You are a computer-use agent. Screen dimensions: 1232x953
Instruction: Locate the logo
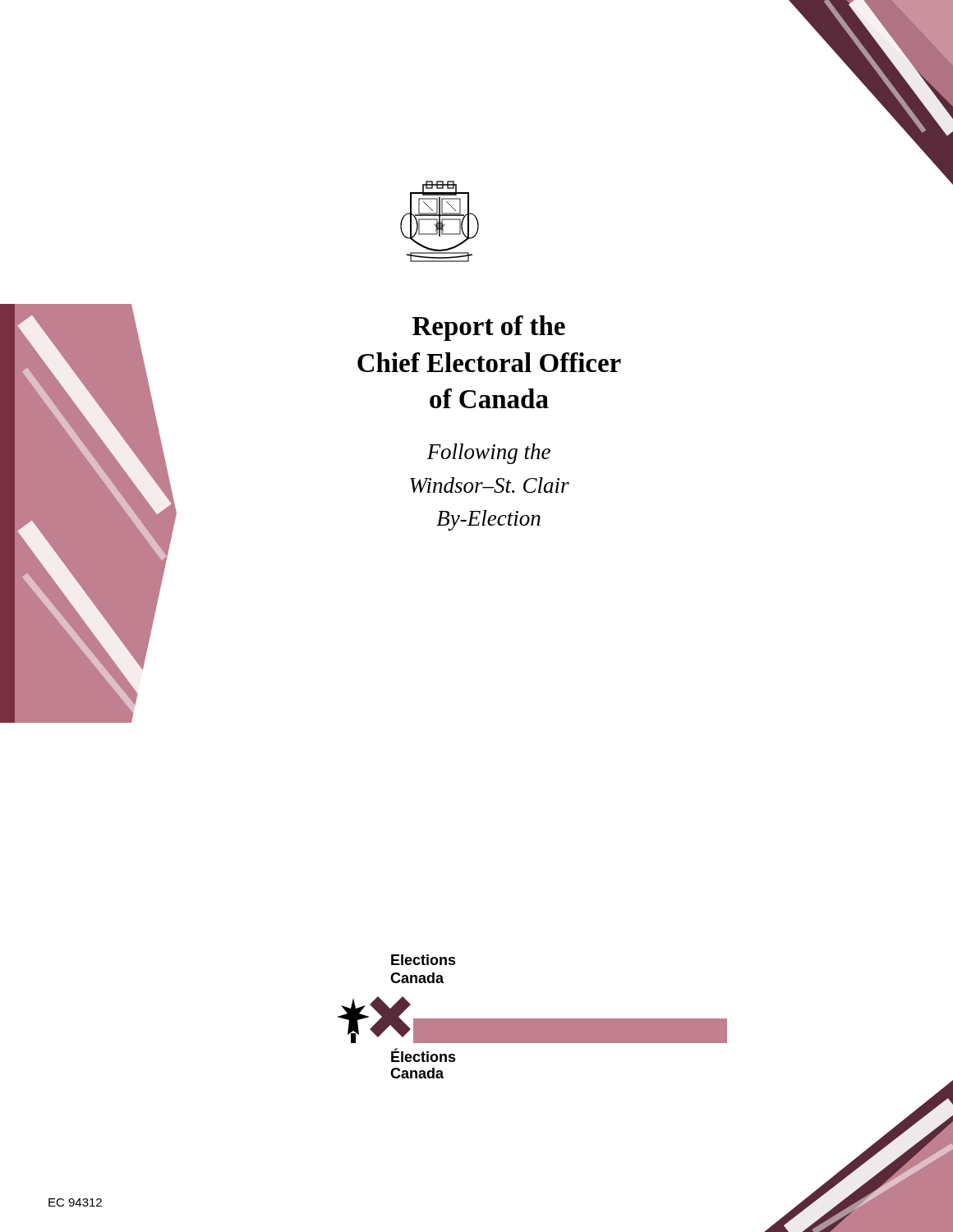[x=522, y=1012]
